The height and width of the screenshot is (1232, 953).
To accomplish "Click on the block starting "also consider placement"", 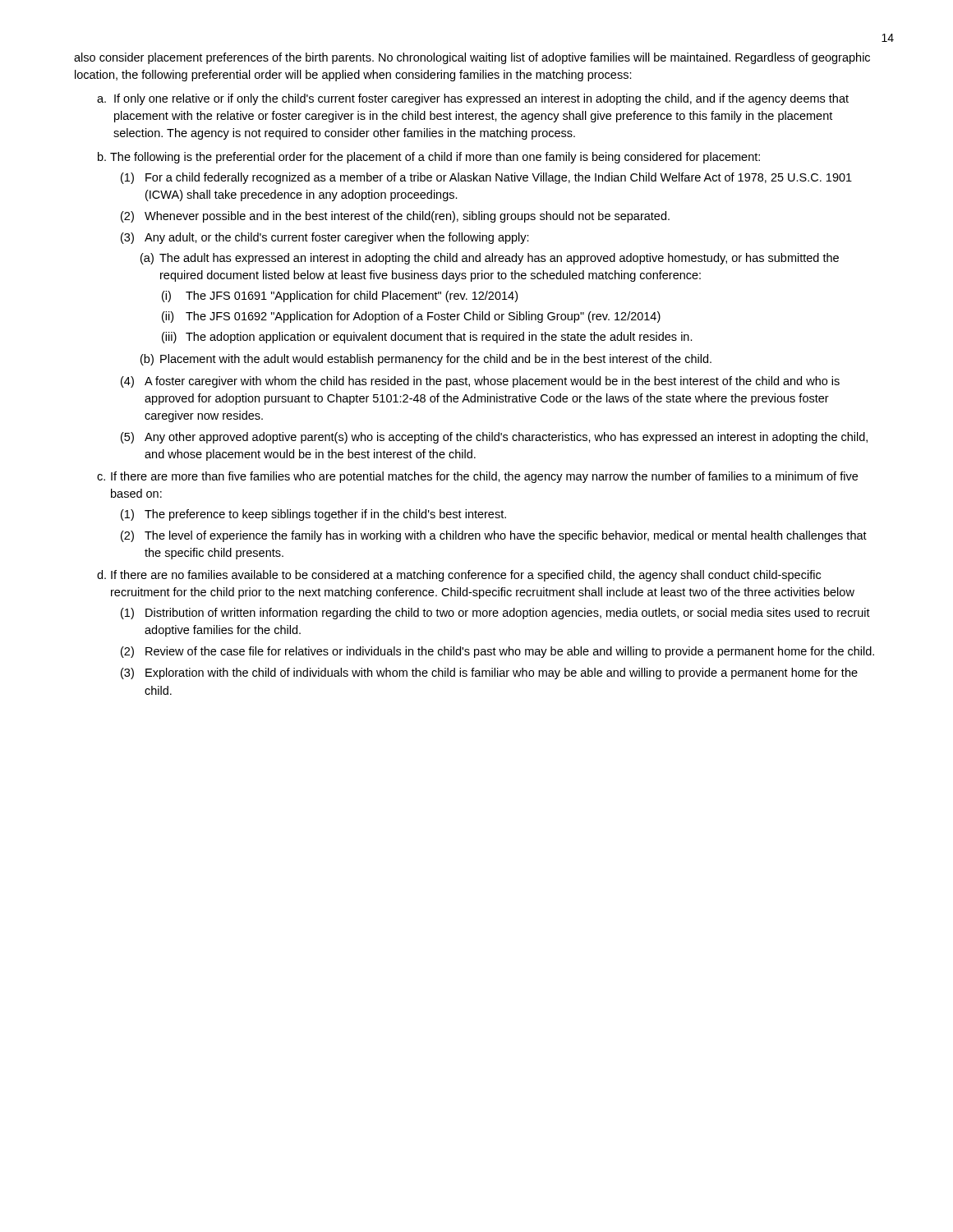I will 472,66.
